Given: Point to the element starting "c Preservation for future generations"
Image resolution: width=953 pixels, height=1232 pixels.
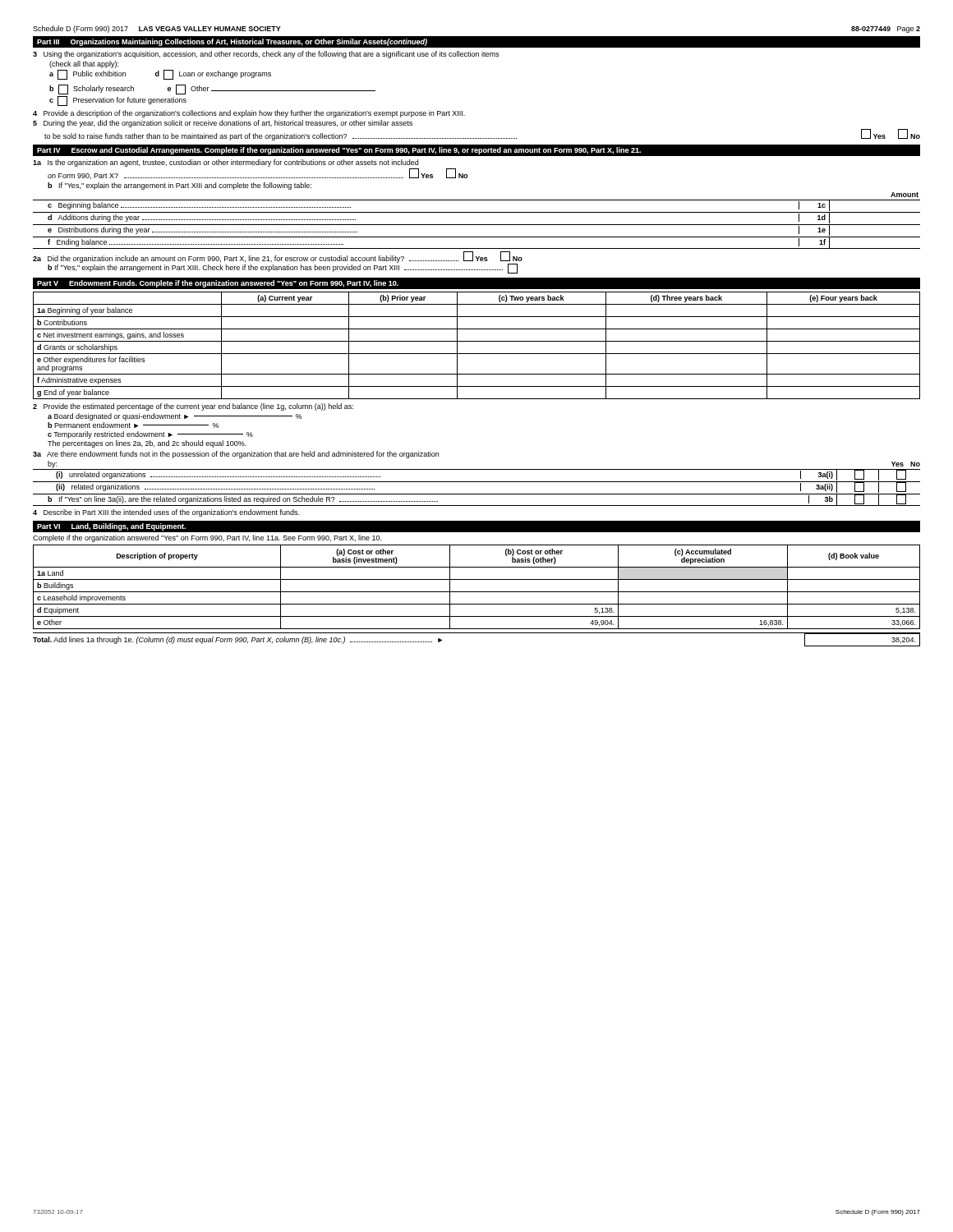Looking at the screenshot, I should click(x=118, y=101).
